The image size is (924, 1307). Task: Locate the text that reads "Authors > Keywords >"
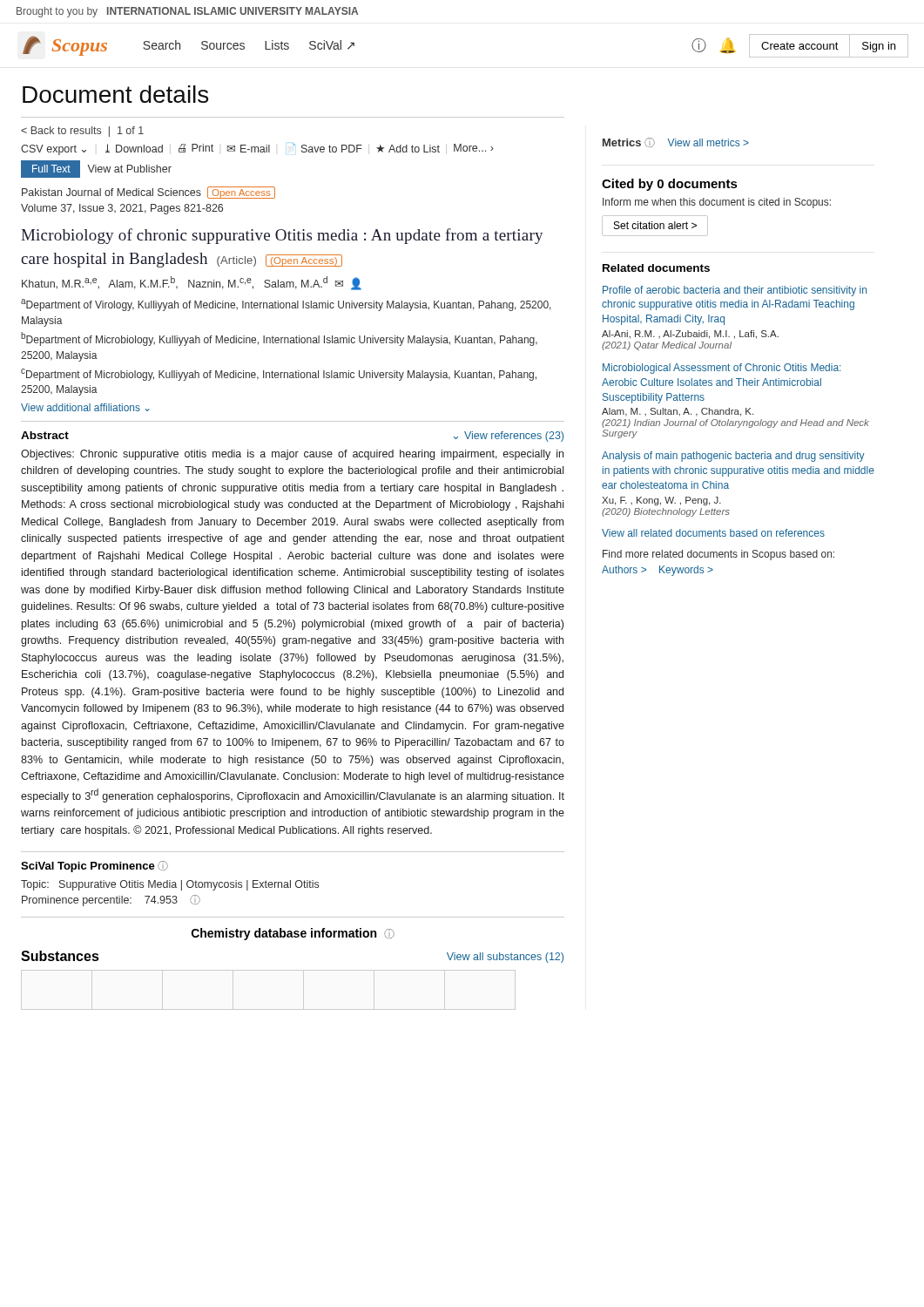point(658,570)
